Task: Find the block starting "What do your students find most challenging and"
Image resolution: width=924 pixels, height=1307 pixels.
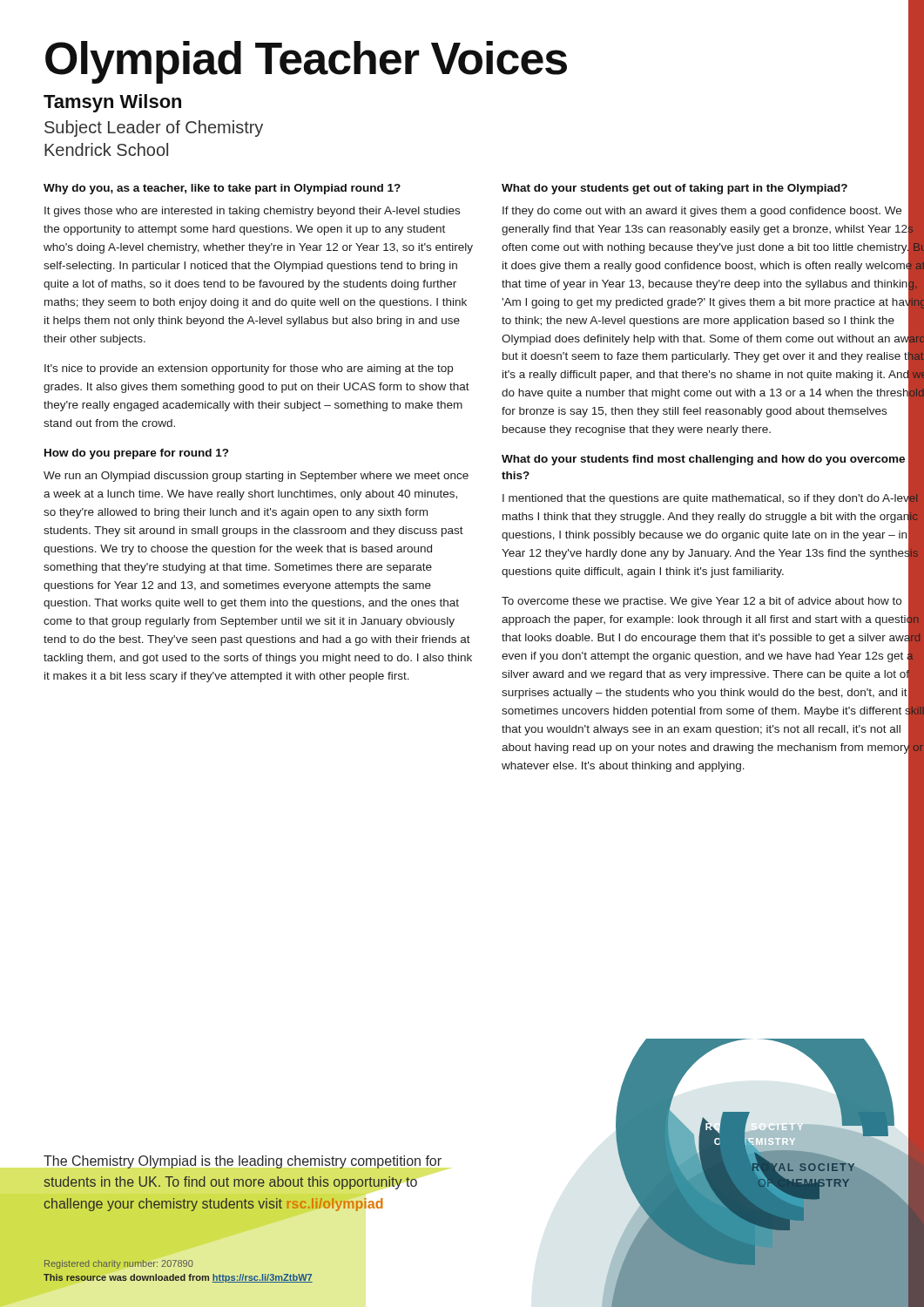Action: [x=713, y=468]
